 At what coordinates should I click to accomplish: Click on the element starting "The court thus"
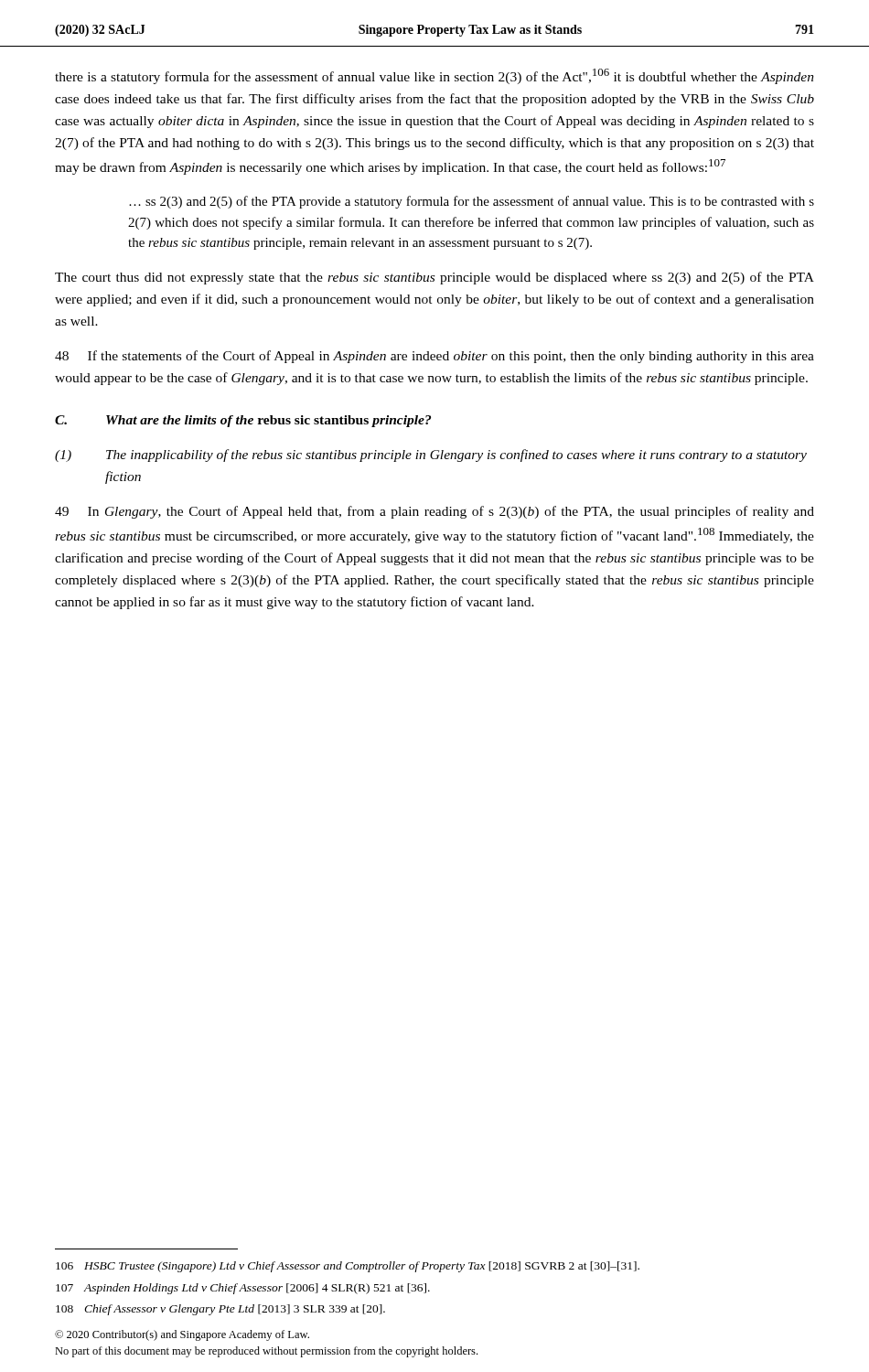(x=434, y=299)
